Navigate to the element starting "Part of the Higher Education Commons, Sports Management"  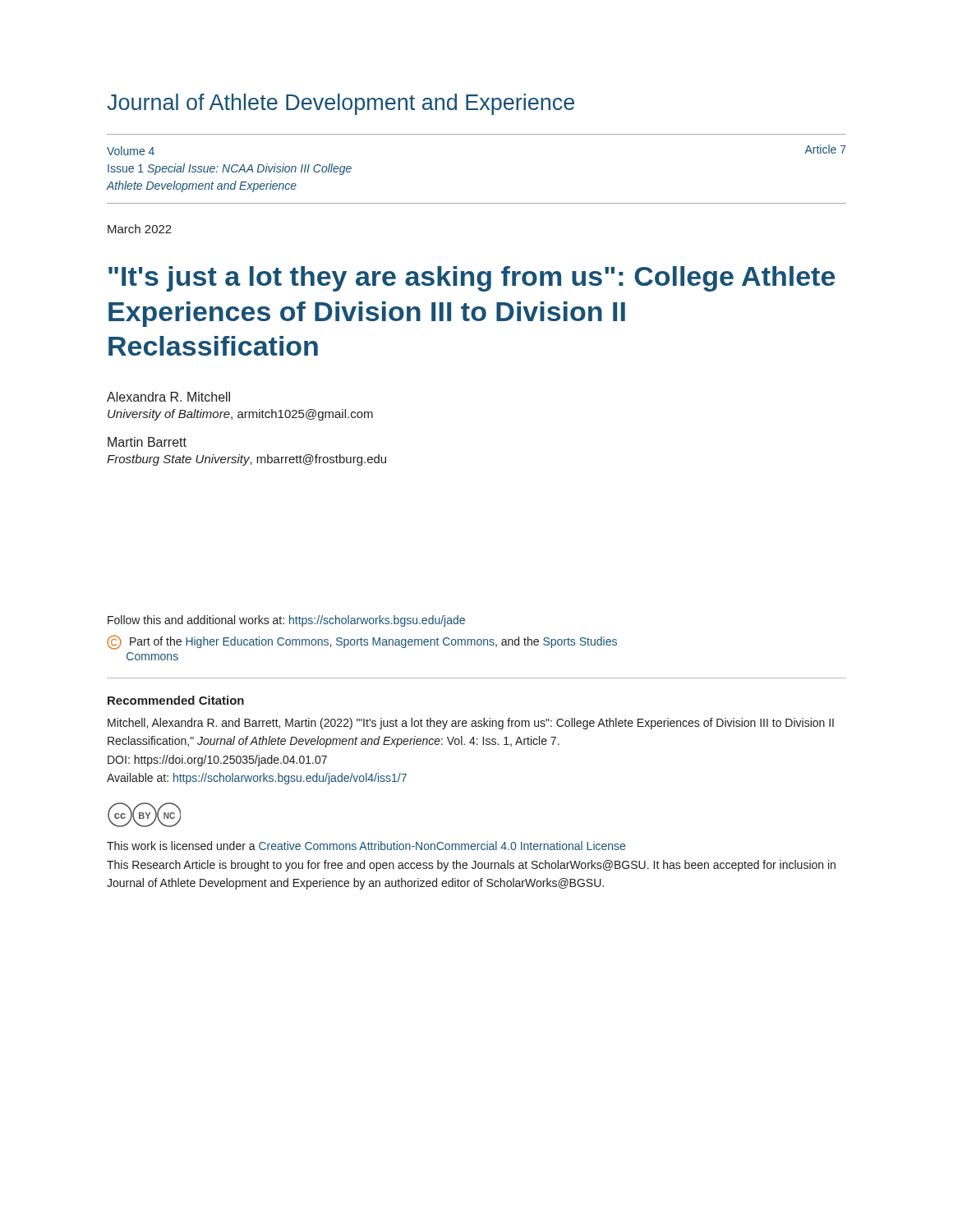362,649
